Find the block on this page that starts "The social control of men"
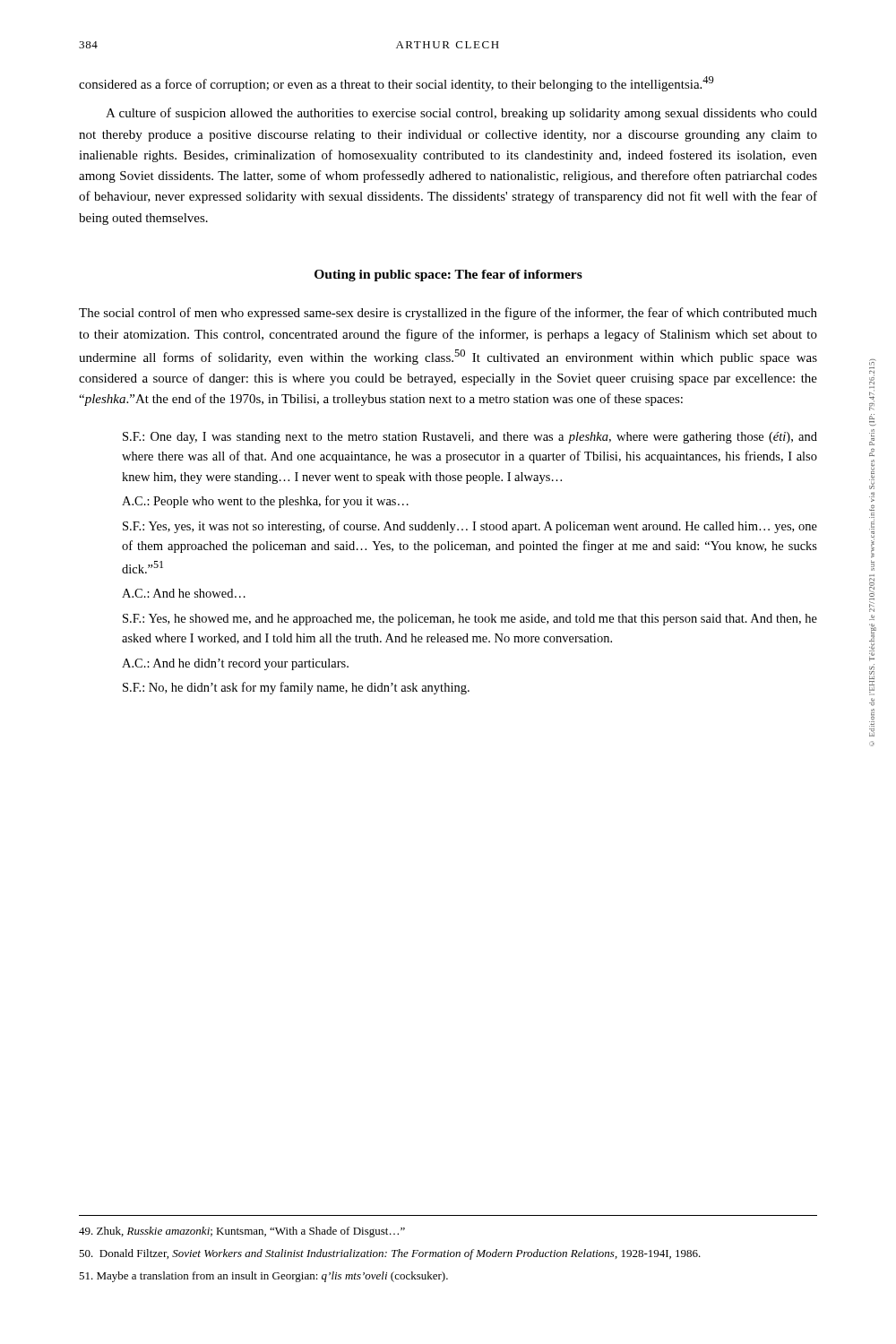The image size is (896, 1344). (x=448, y=357)
